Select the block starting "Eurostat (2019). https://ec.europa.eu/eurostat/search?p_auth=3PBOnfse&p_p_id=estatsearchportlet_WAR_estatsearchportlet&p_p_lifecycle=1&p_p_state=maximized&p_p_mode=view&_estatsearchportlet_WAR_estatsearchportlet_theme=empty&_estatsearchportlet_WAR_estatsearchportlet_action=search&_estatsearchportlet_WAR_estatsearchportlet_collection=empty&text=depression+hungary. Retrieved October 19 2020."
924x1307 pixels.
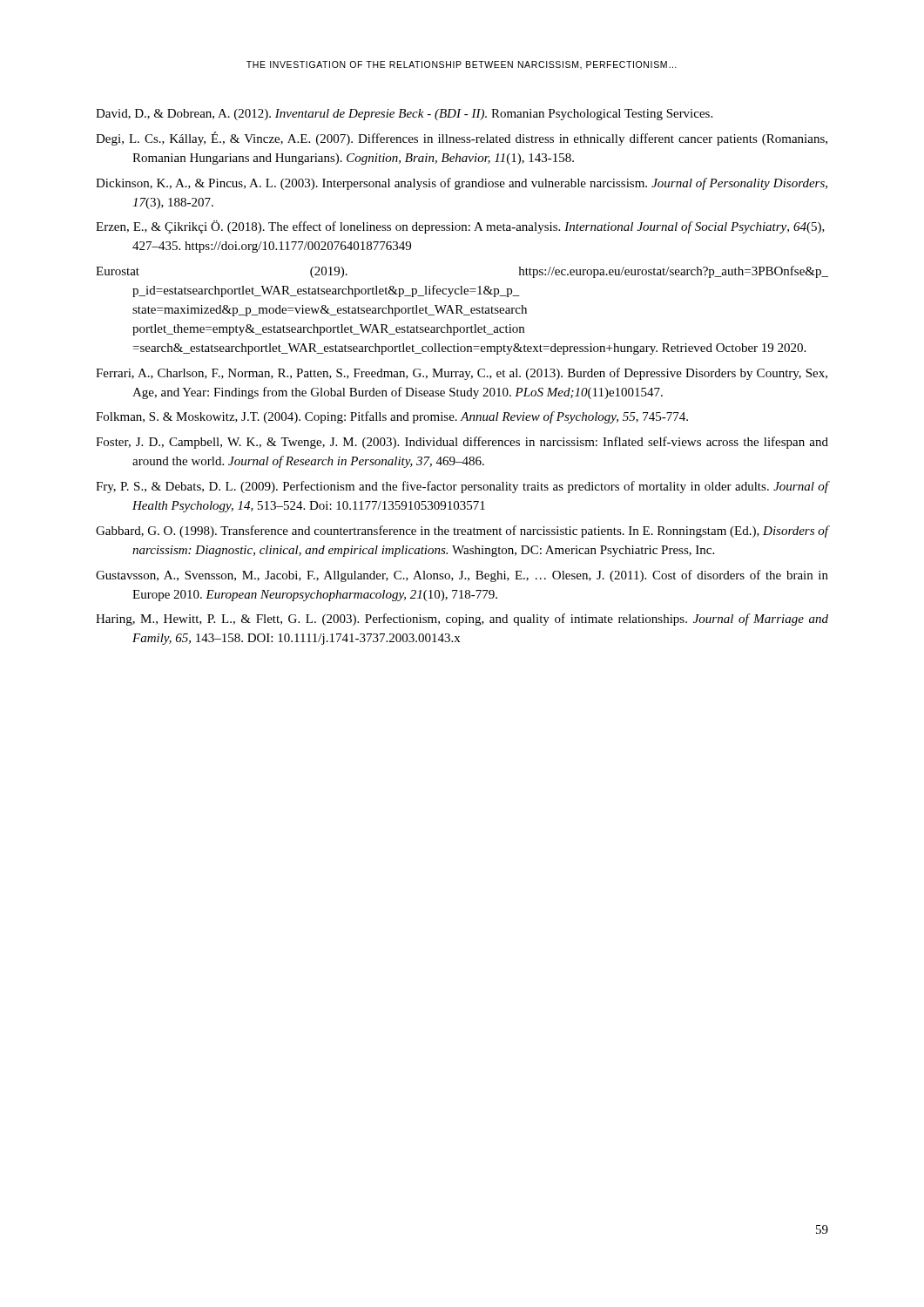462,309
